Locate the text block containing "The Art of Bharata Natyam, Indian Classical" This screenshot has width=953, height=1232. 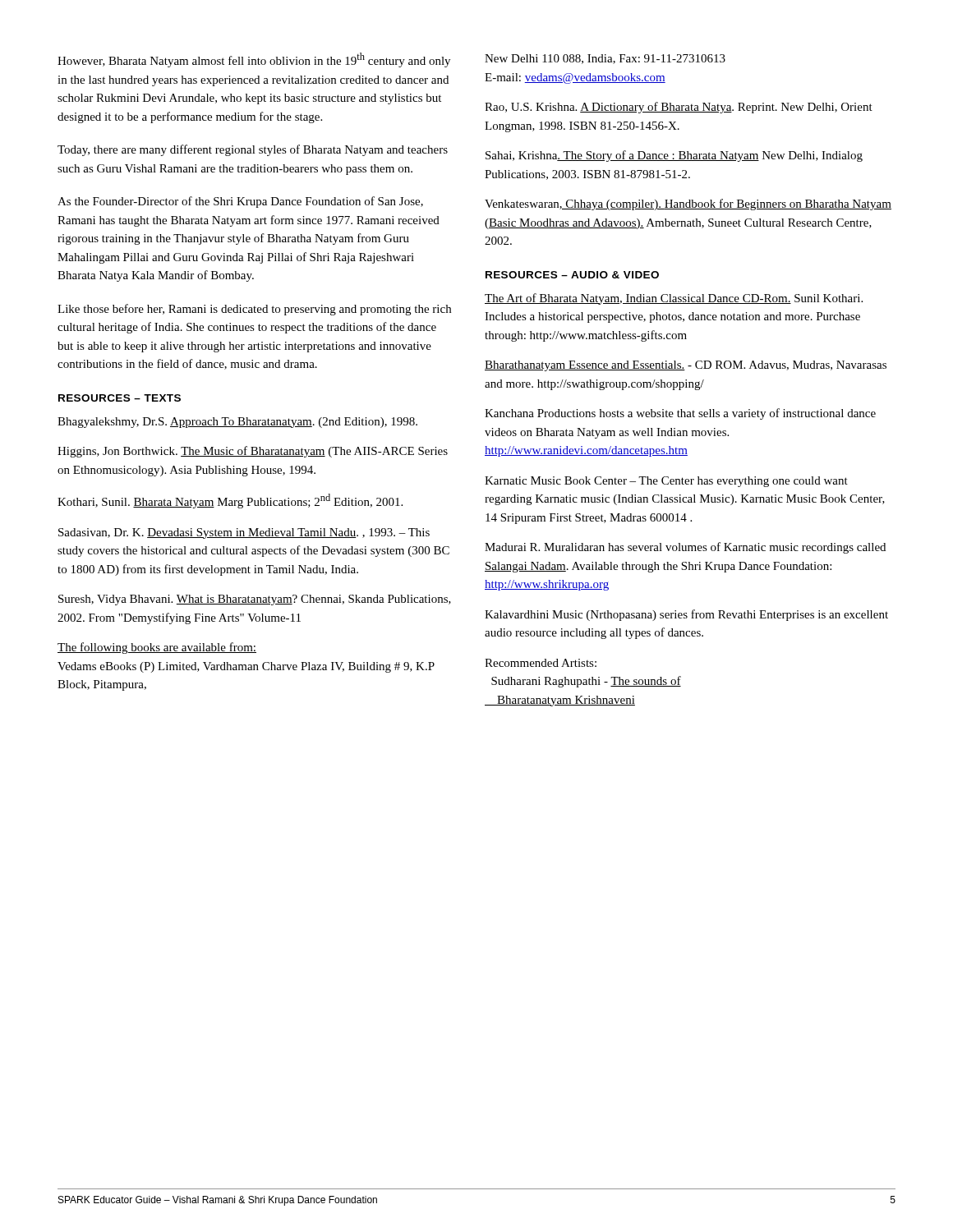[x=674, y=316]
